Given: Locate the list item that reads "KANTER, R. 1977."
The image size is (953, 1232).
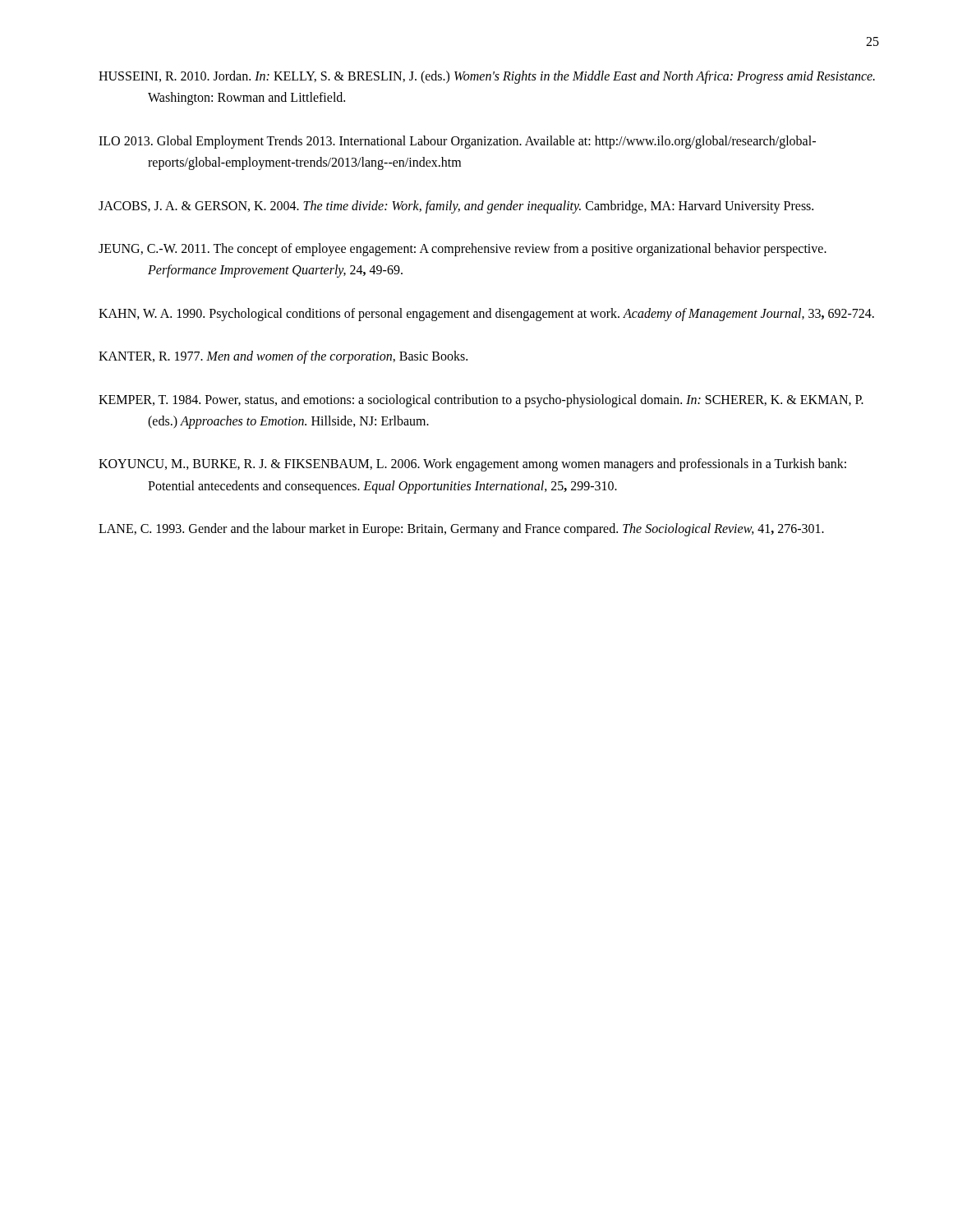Looking at the screenshot, I should 284,356.
